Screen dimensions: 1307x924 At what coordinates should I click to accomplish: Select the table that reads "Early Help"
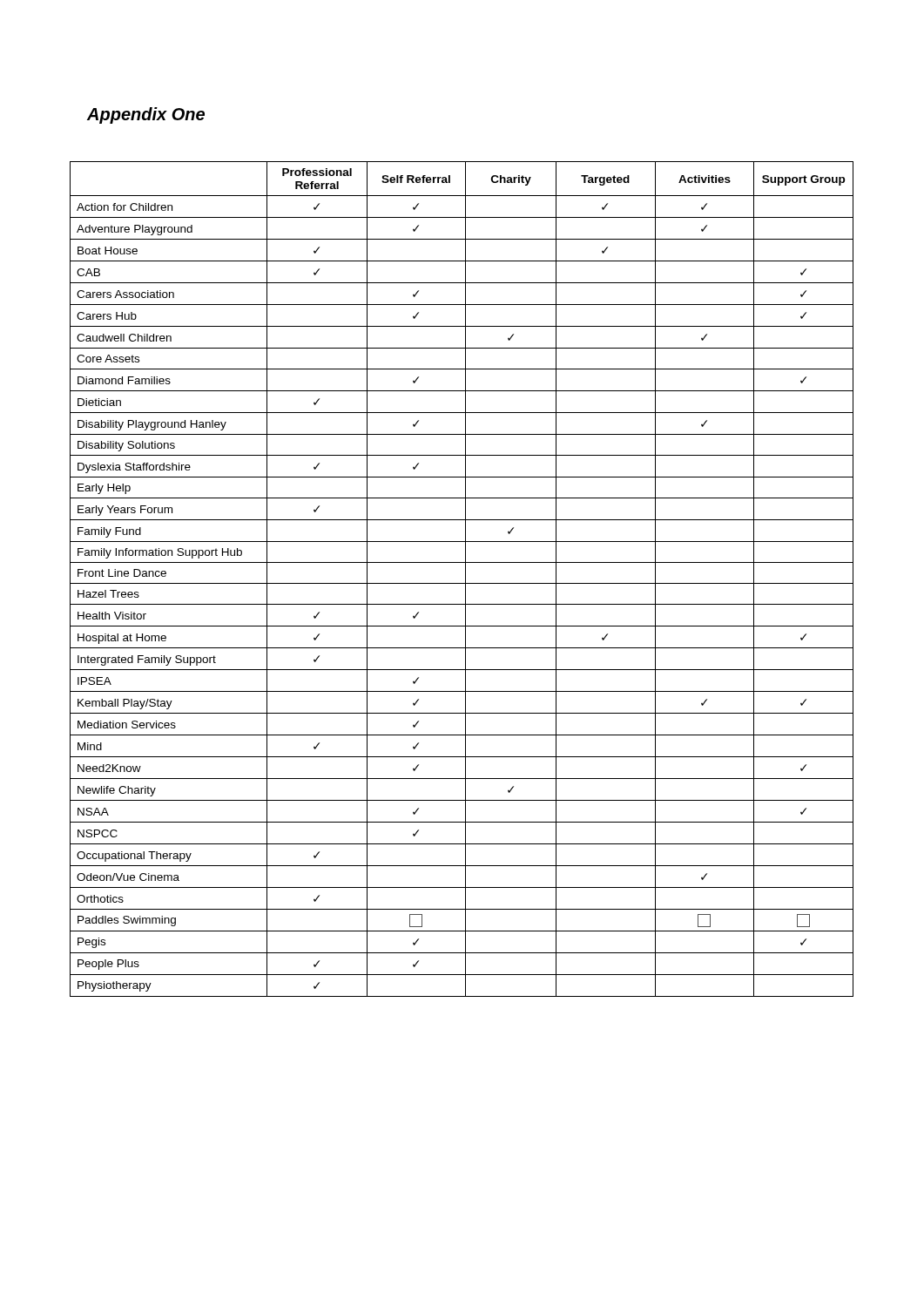click(x=462, y=579)
